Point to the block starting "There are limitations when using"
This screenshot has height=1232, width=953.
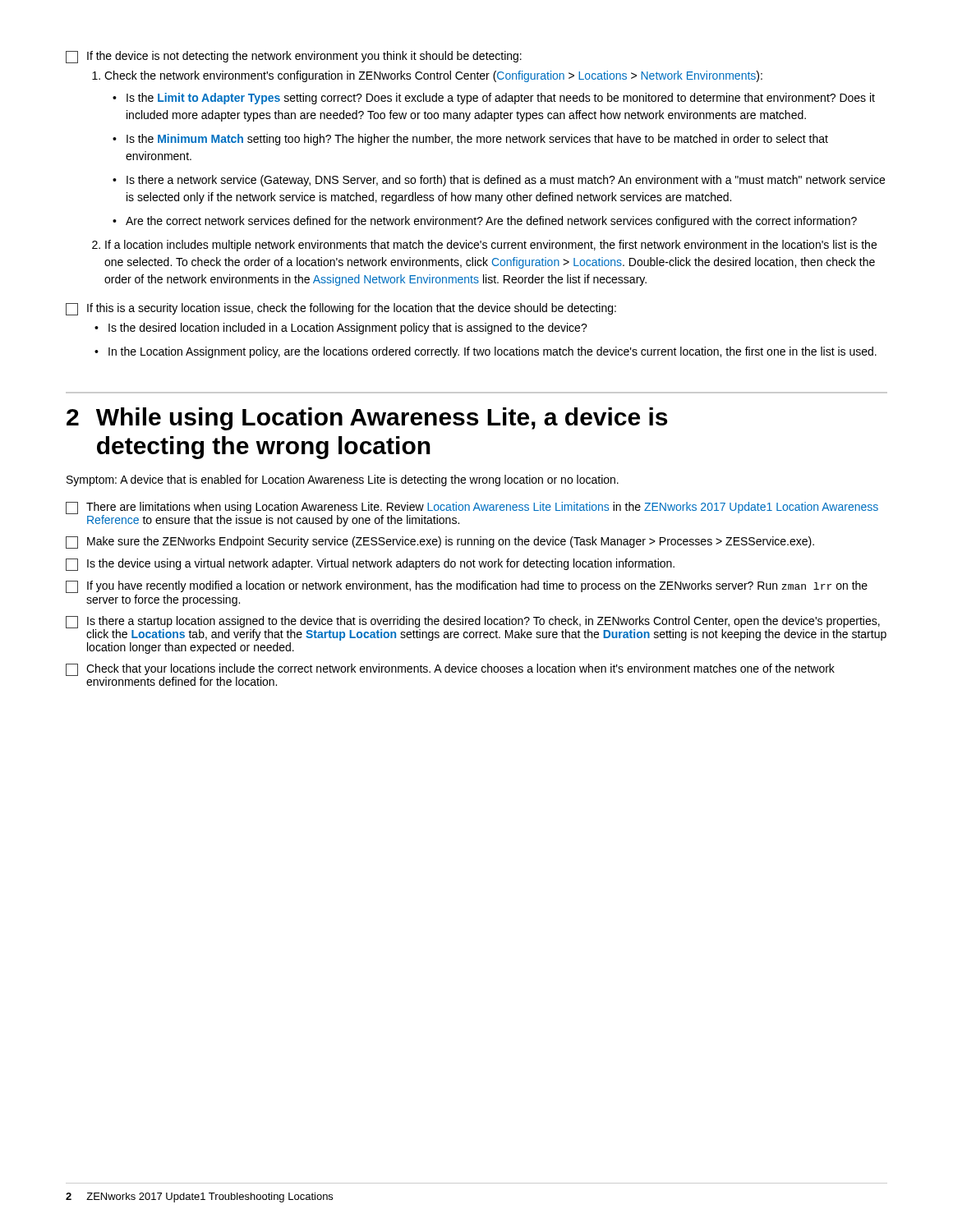coord(476,513)
